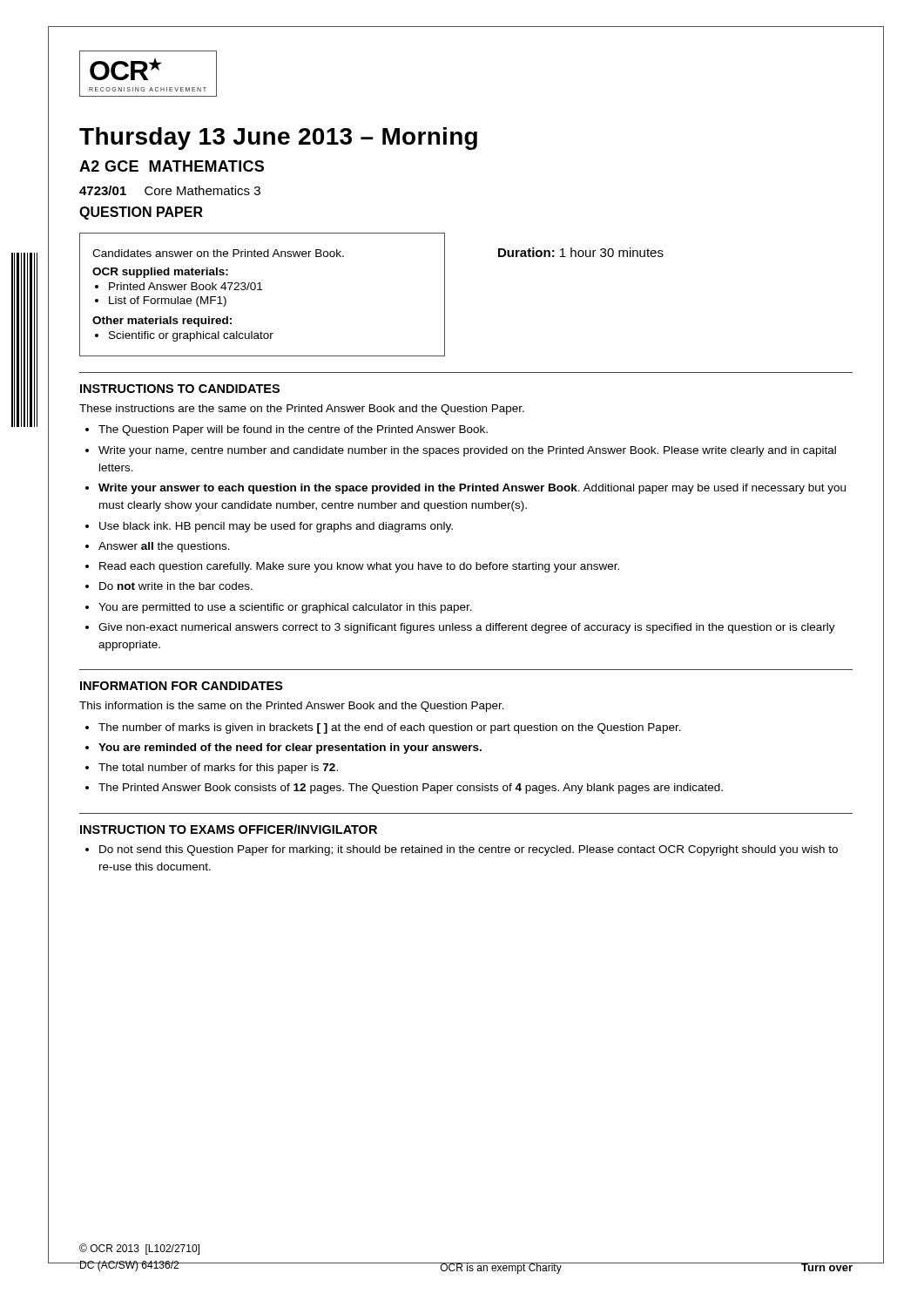Screen dimensions: 1307x924
Task: Locate the text "INFORMATION FOR CANDIDATES"
Action: [x=181, y=686]
